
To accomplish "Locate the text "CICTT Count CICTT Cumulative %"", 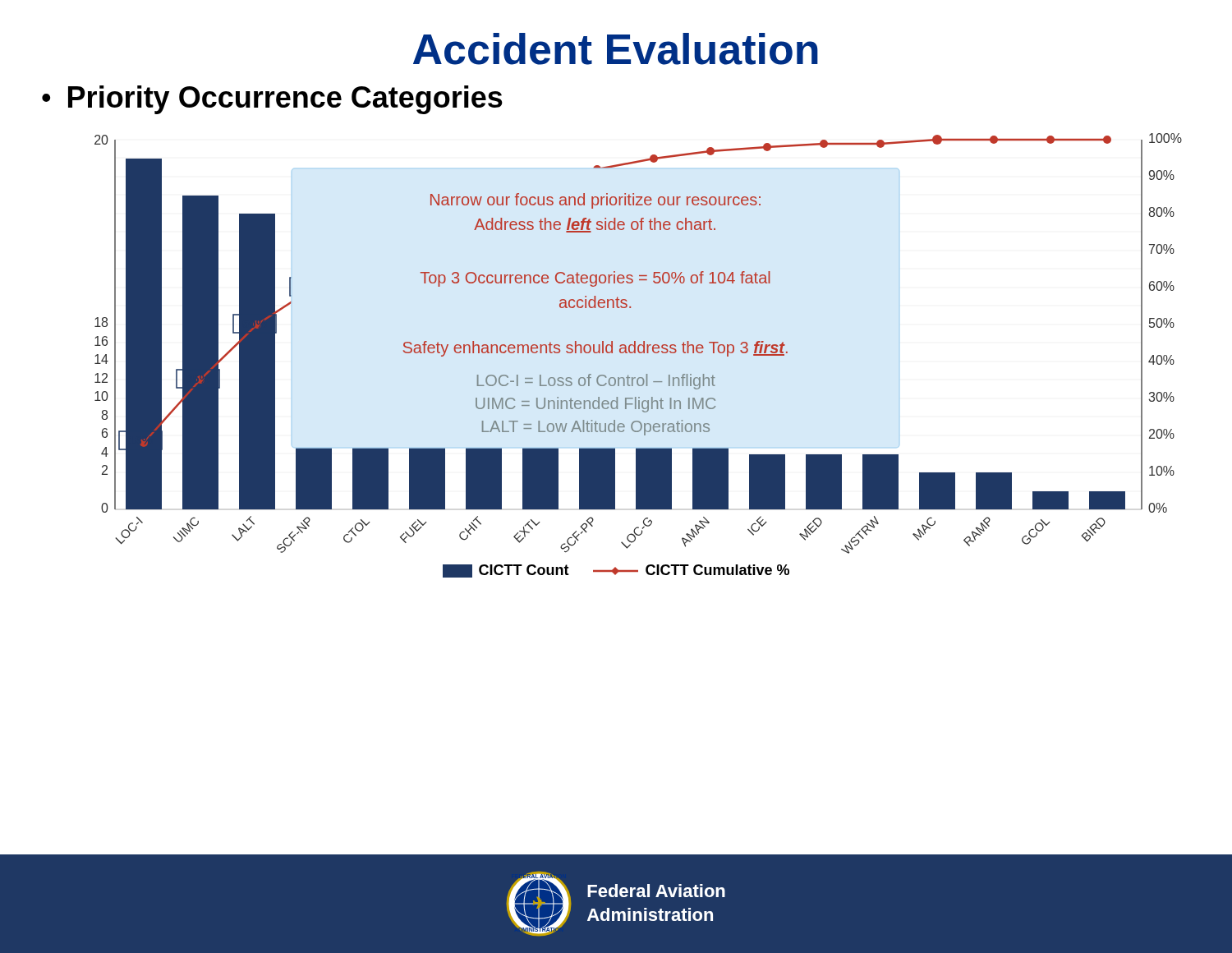I will point(616,571).
